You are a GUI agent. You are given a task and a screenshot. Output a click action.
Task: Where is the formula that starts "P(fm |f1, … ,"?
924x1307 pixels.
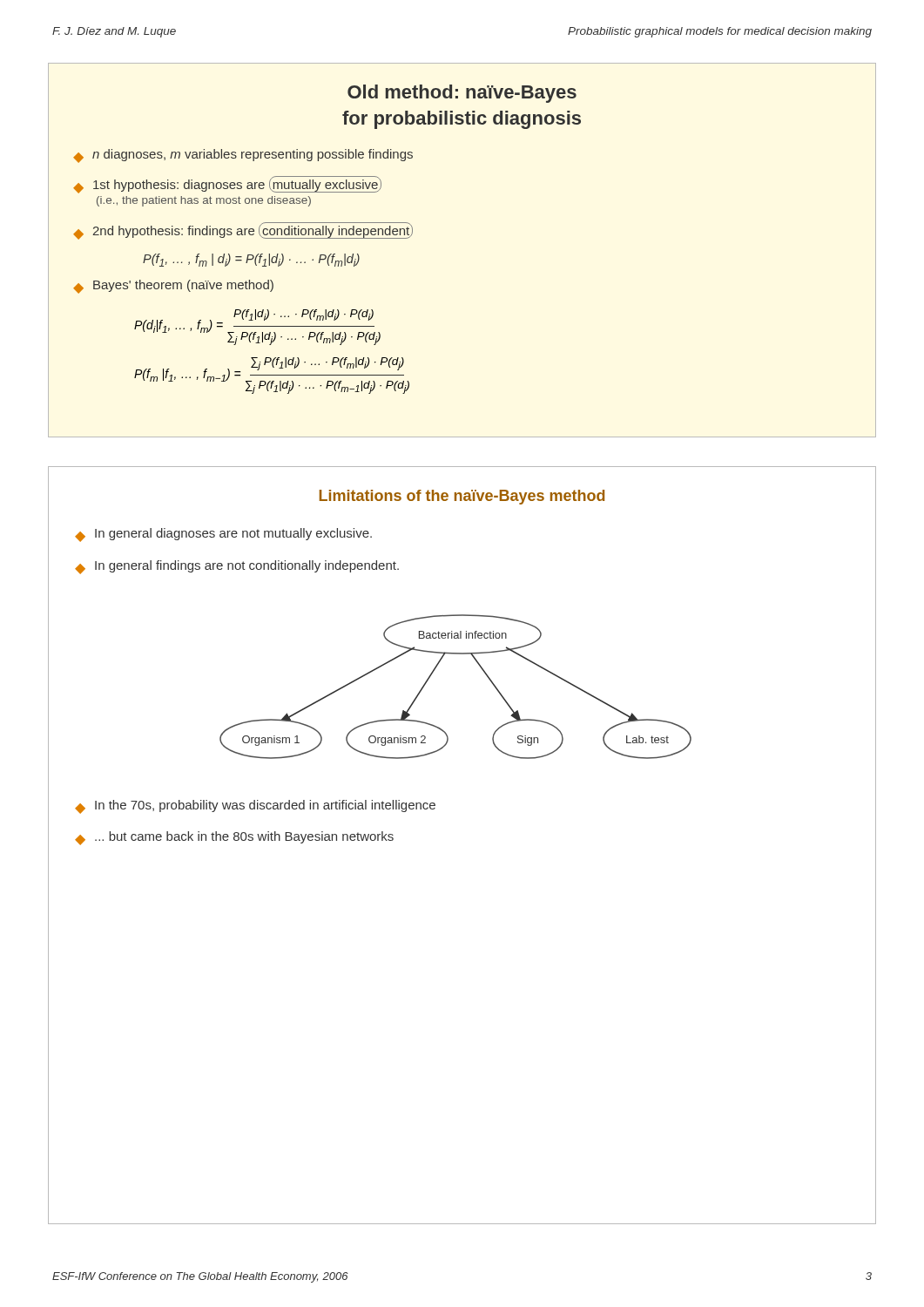coord(272,375)
